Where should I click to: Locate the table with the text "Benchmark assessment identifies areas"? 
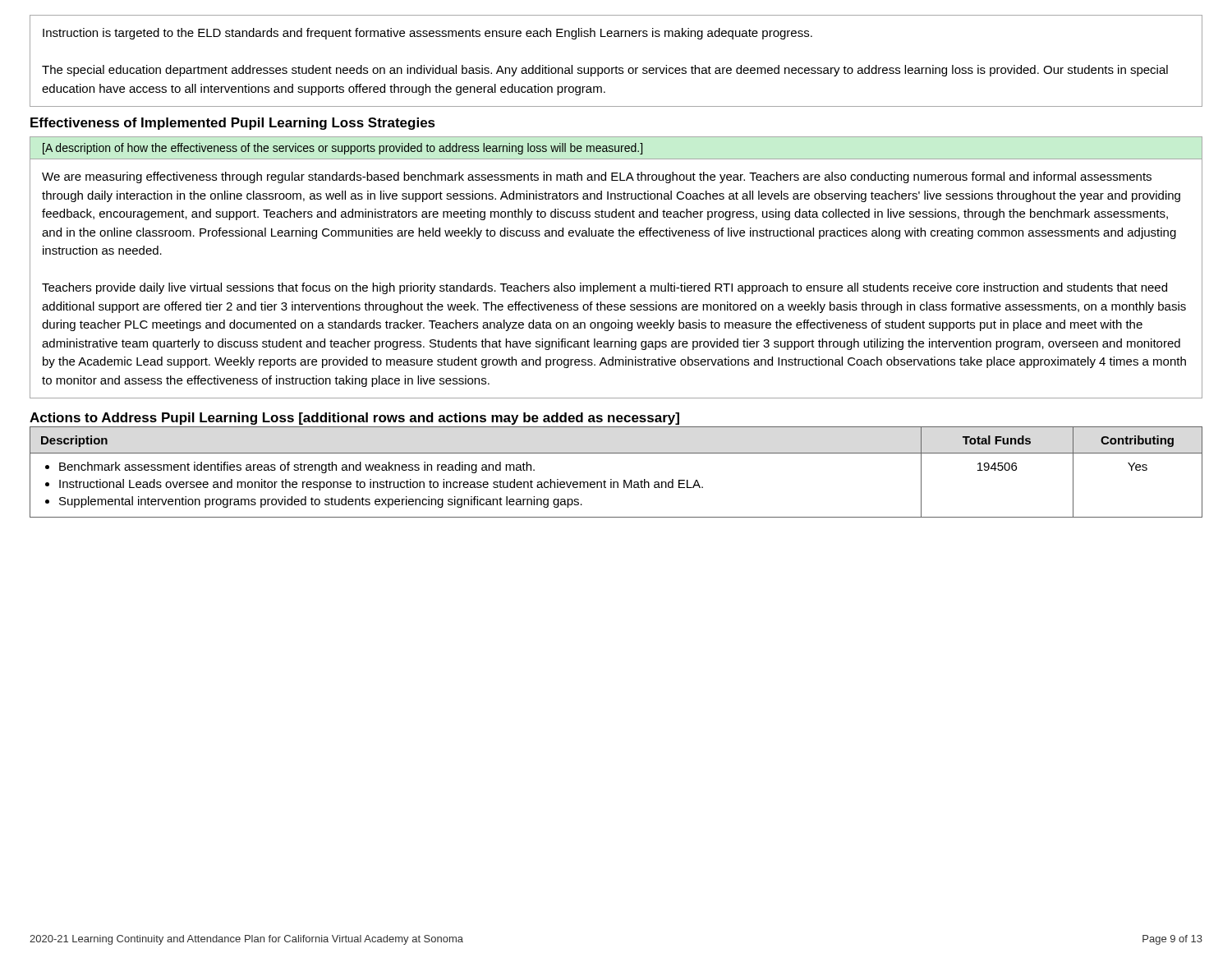(x=616, y=472)
